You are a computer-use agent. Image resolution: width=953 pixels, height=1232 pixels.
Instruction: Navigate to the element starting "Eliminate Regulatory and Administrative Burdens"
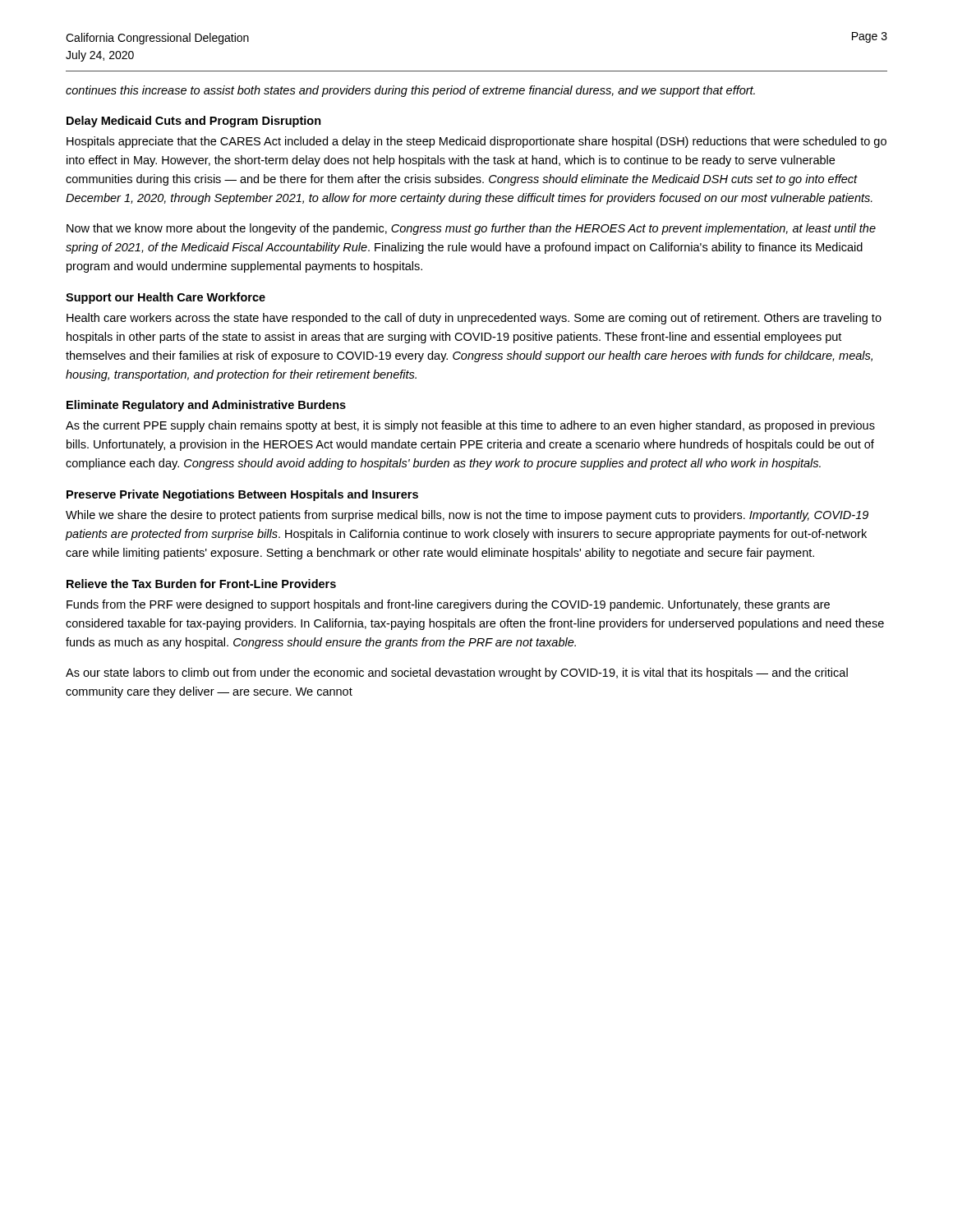pos(206,405)
